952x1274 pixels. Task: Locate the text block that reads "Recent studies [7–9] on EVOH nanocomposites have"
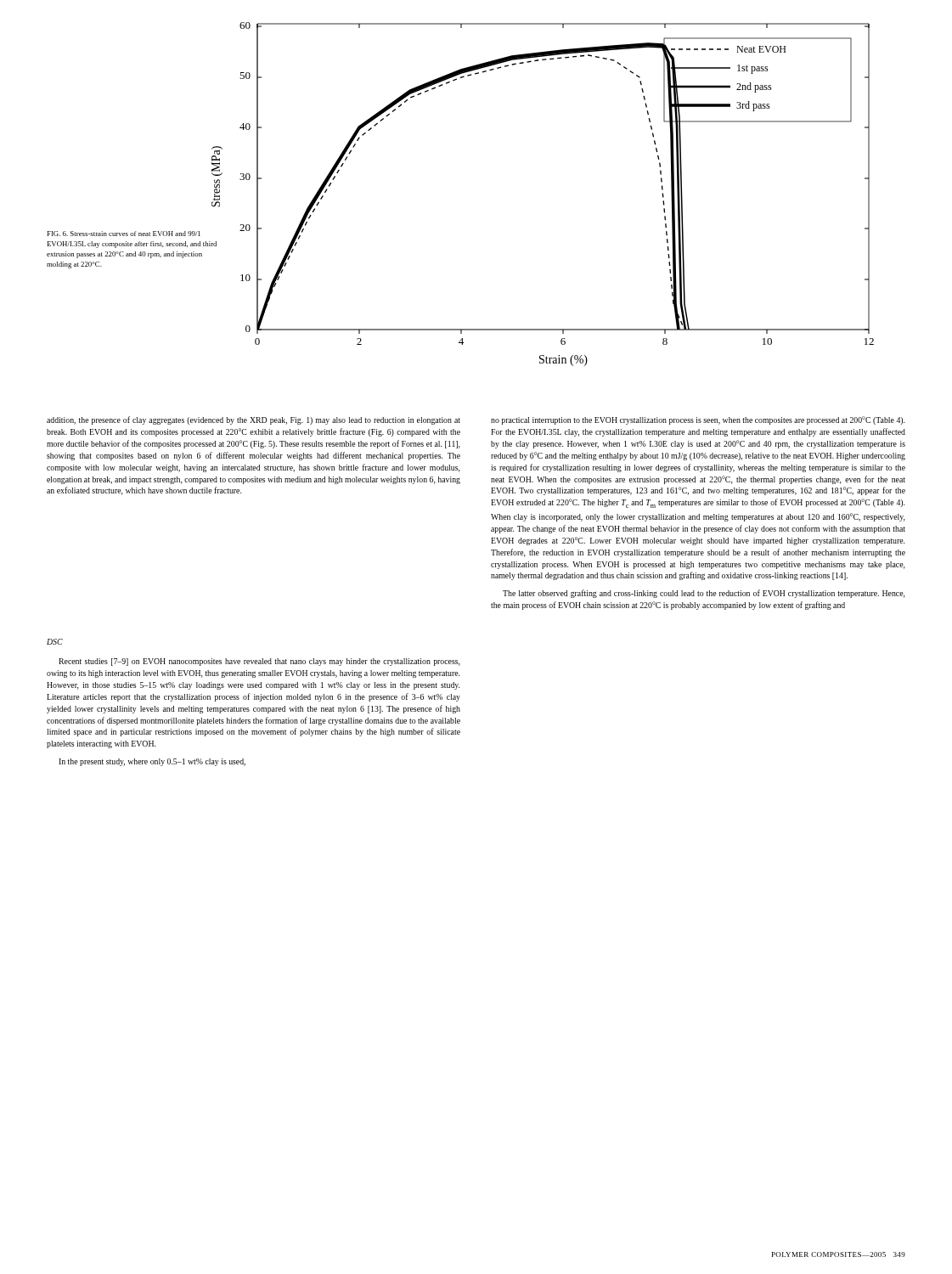pos(254,712)
